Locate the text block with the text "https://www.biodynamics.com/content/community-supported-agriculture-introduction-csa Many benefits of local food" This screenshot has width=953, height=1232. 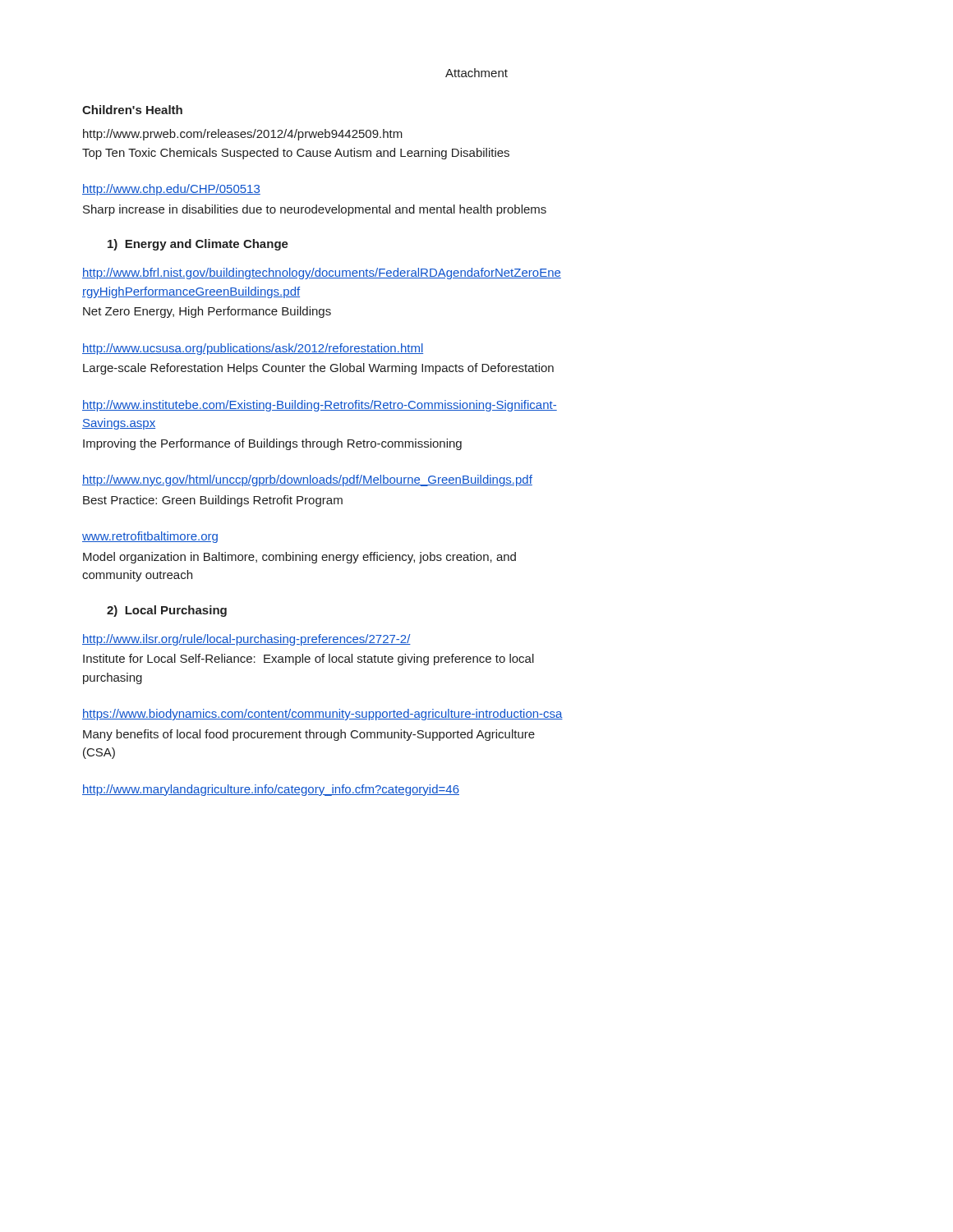click(476, 732)
